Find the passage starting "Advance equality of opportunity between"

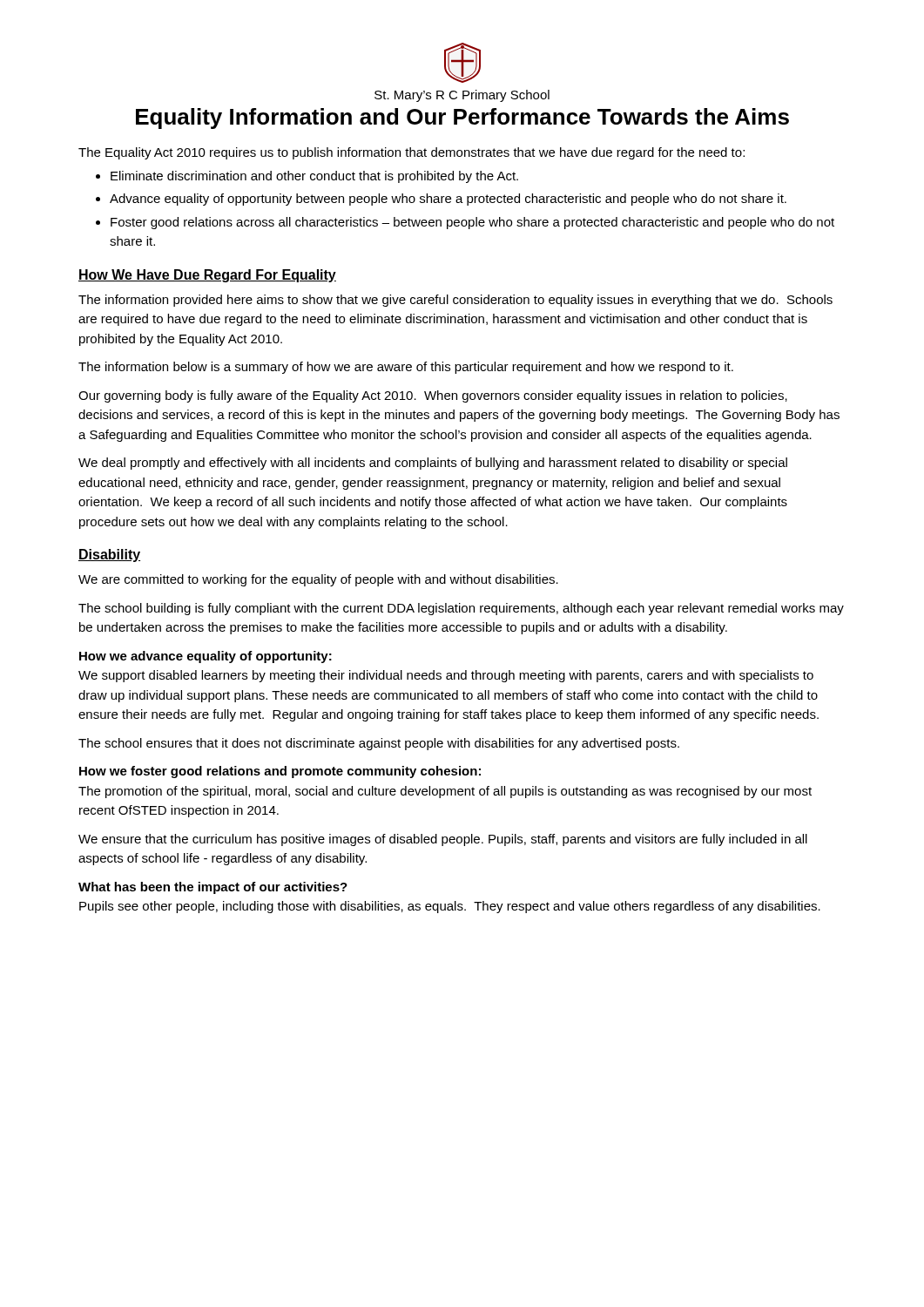pyautogui.click(x=449, y=198)
